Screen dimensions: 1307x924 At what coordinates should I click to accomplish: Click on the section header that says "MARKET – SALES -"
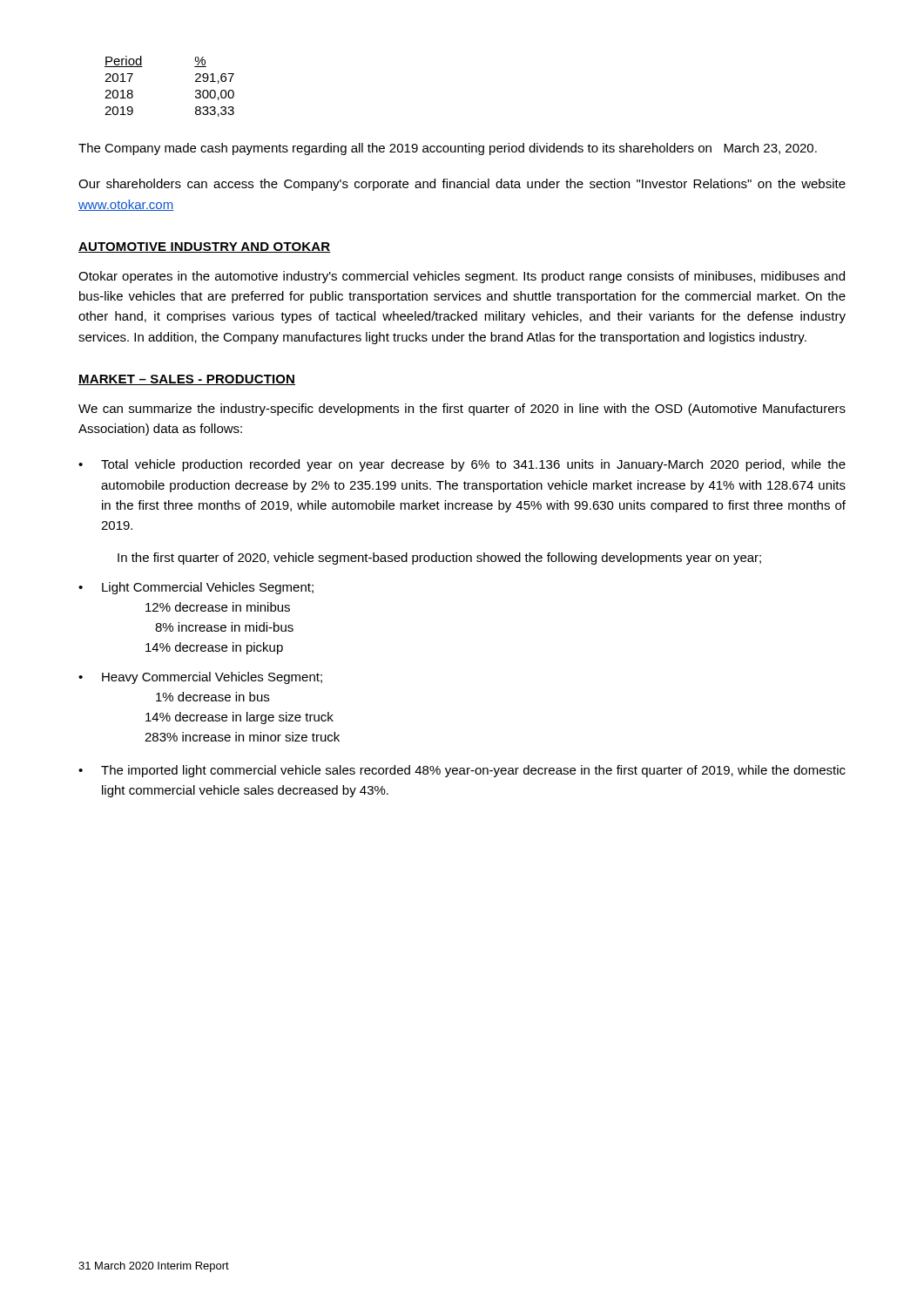(x=187, y=378)
